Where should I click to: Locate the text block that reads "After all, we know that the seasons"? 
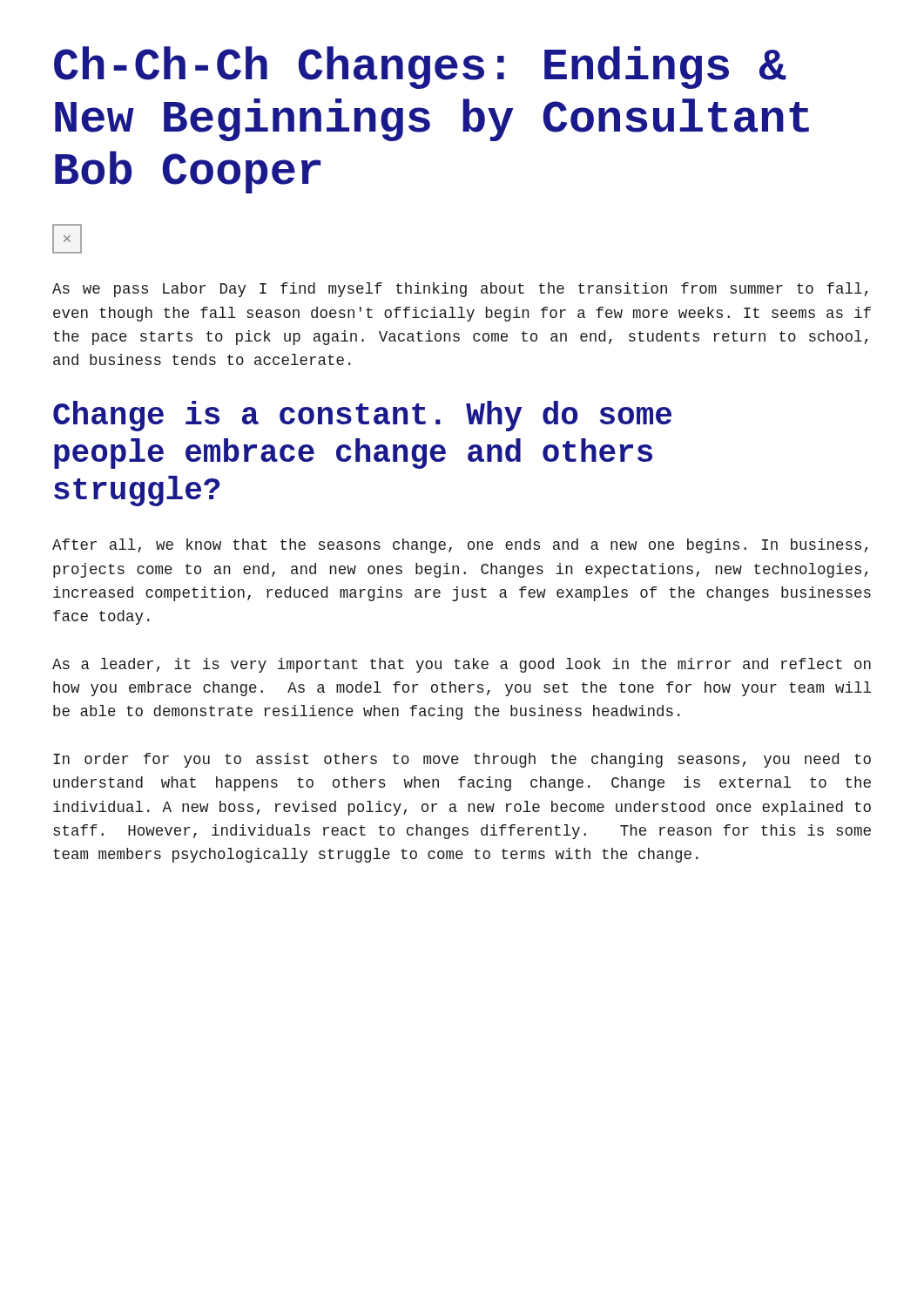462,581
